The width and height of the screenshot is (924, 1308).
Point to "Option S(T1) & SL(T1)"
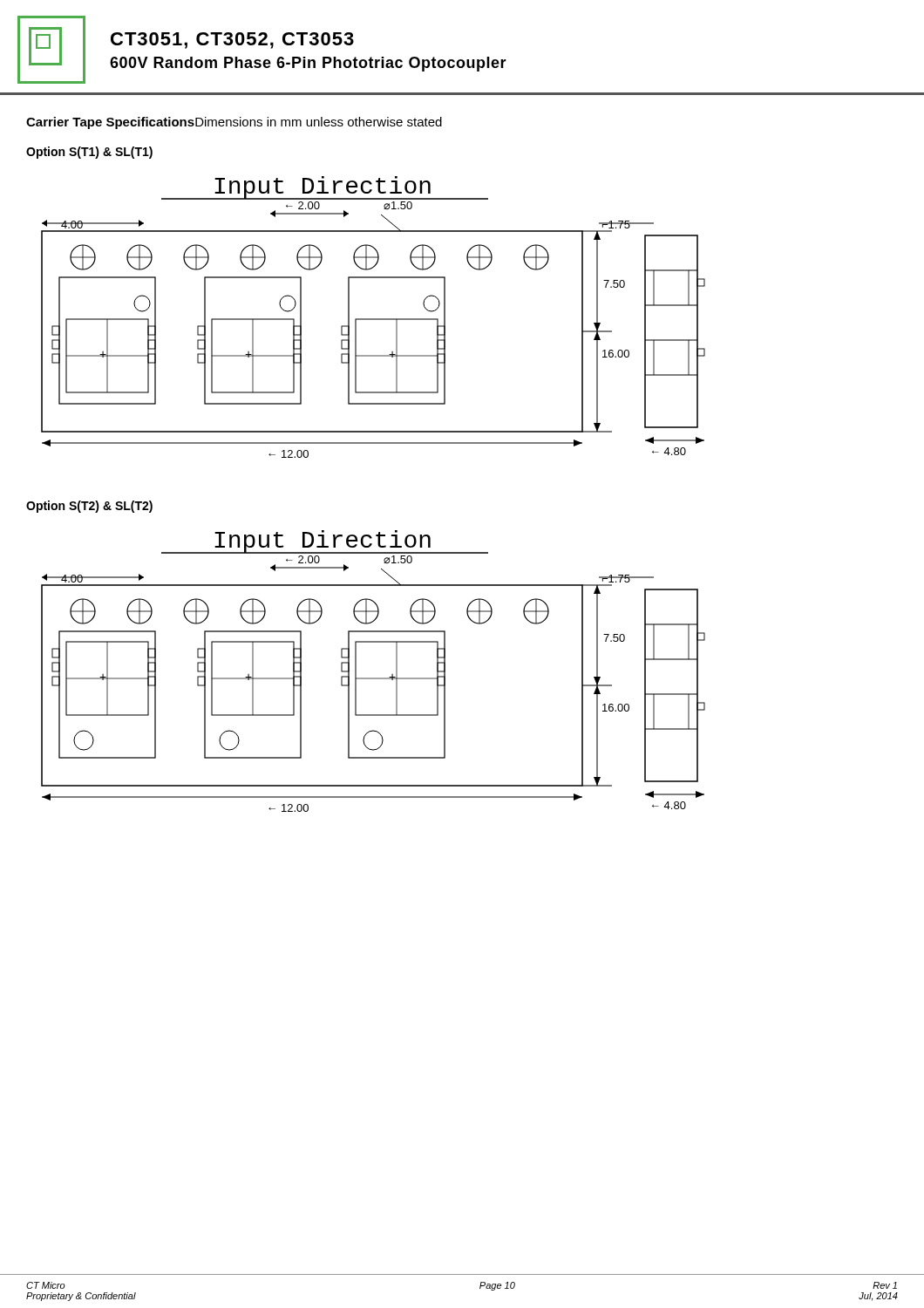pyautogui.click(x=90, y=152)
